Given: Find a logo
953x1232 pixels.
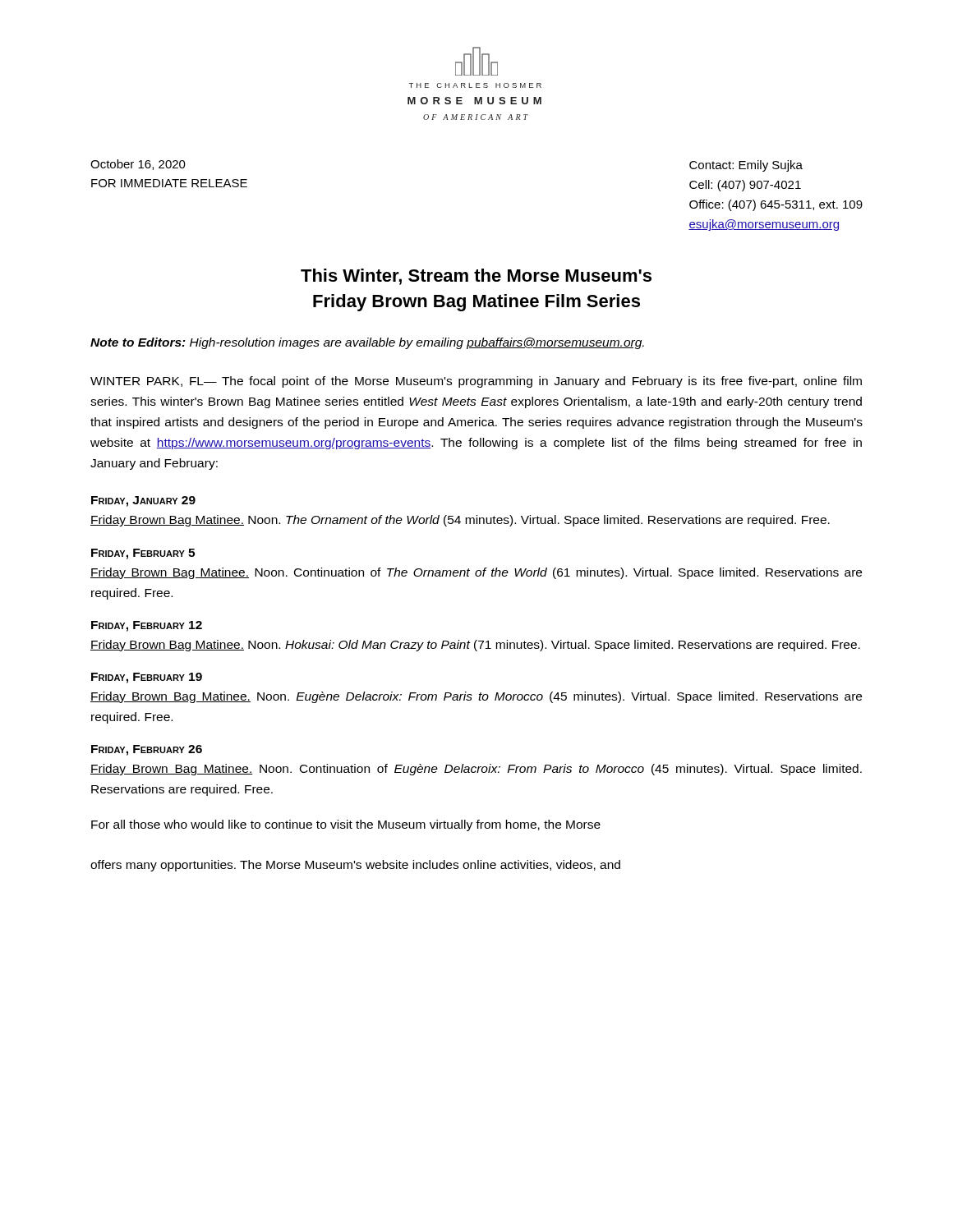Looking at the screenshot, I should 476,62.
